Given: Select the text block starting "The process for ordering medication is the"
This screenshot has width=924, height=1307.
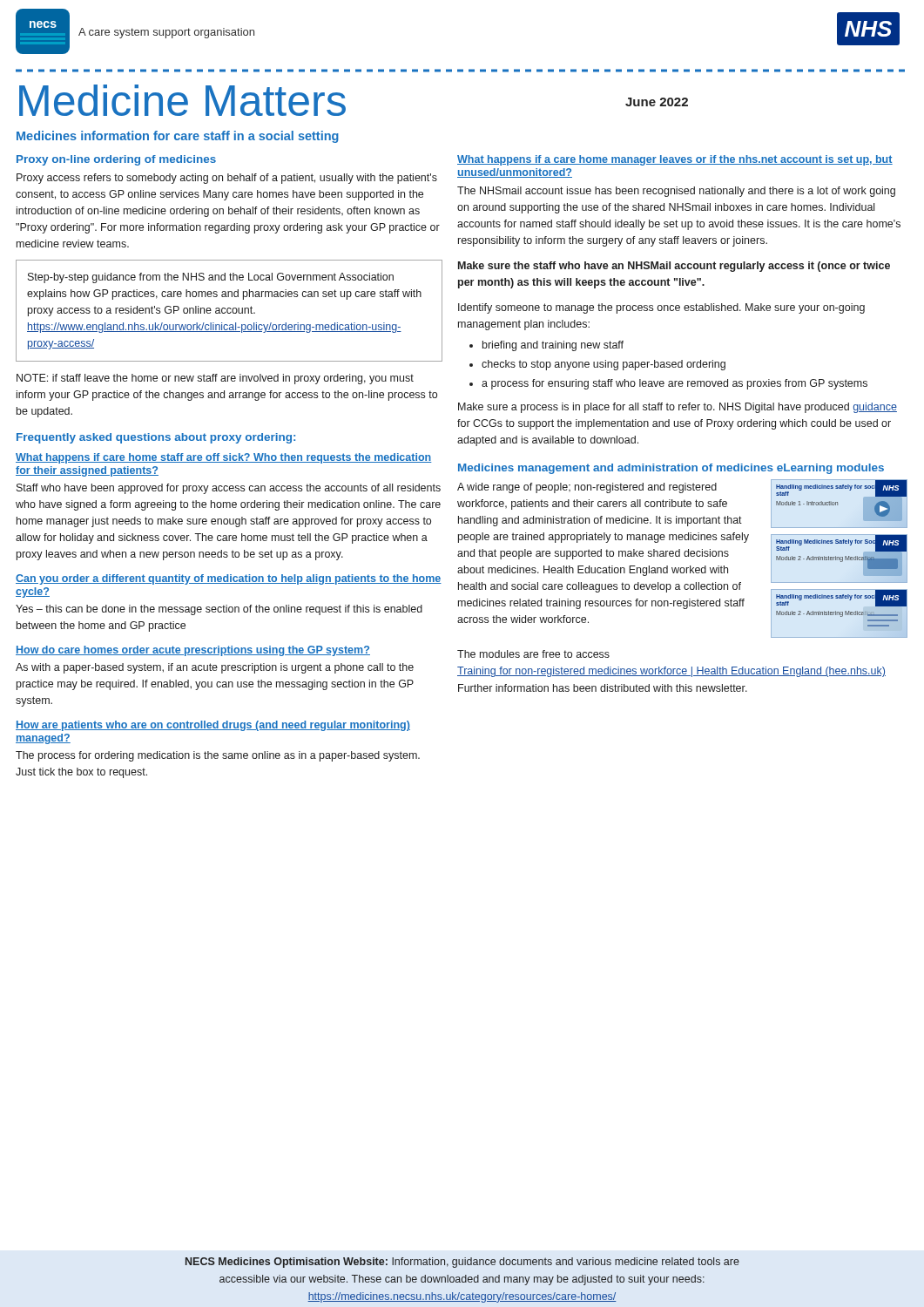Looking at the screenshot, I should click(218, 764).
